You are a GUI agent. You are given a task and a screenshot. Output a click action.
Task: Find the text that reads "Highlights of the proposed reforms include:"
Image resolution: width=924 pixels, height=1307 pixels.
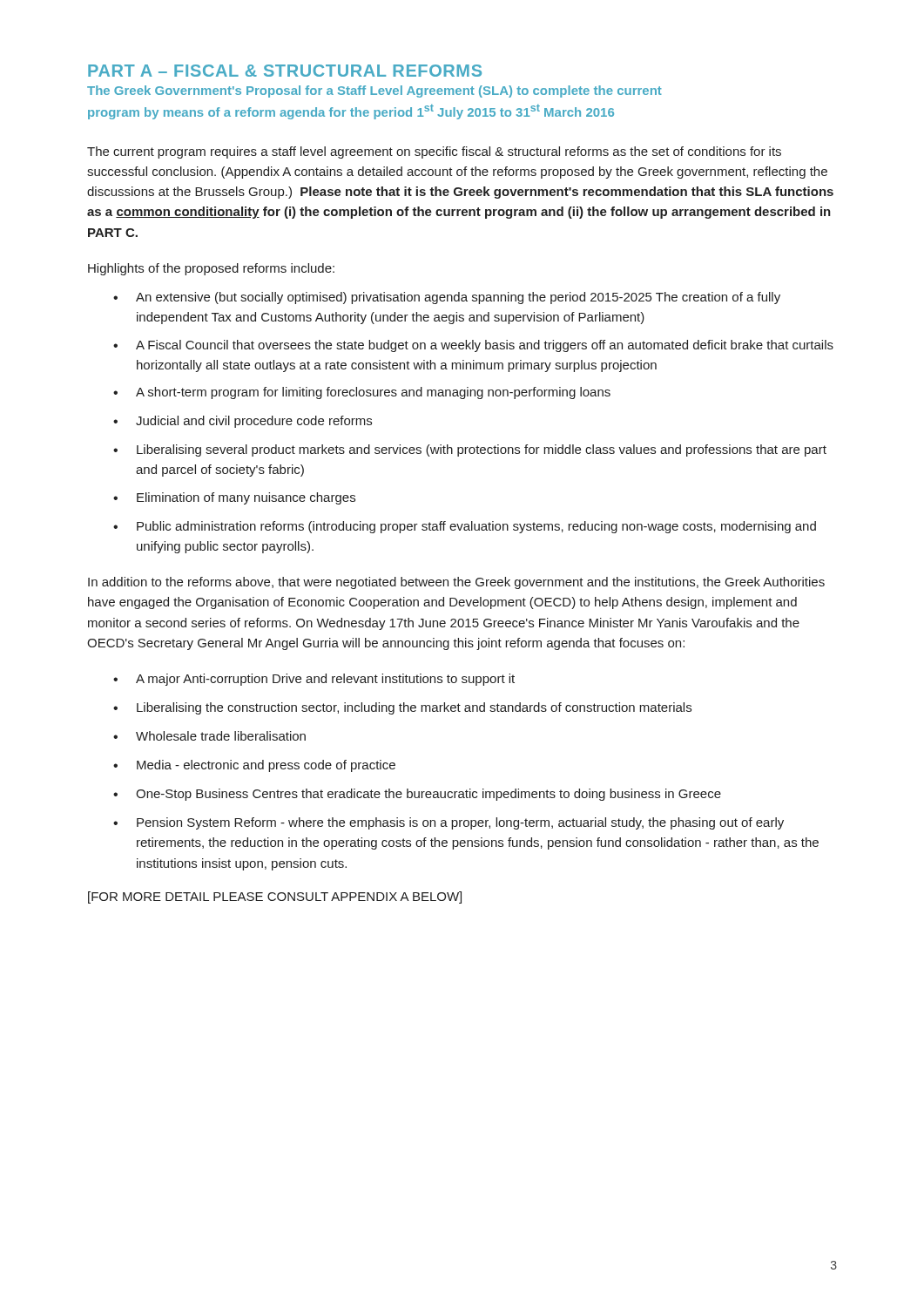click(211, 269)
